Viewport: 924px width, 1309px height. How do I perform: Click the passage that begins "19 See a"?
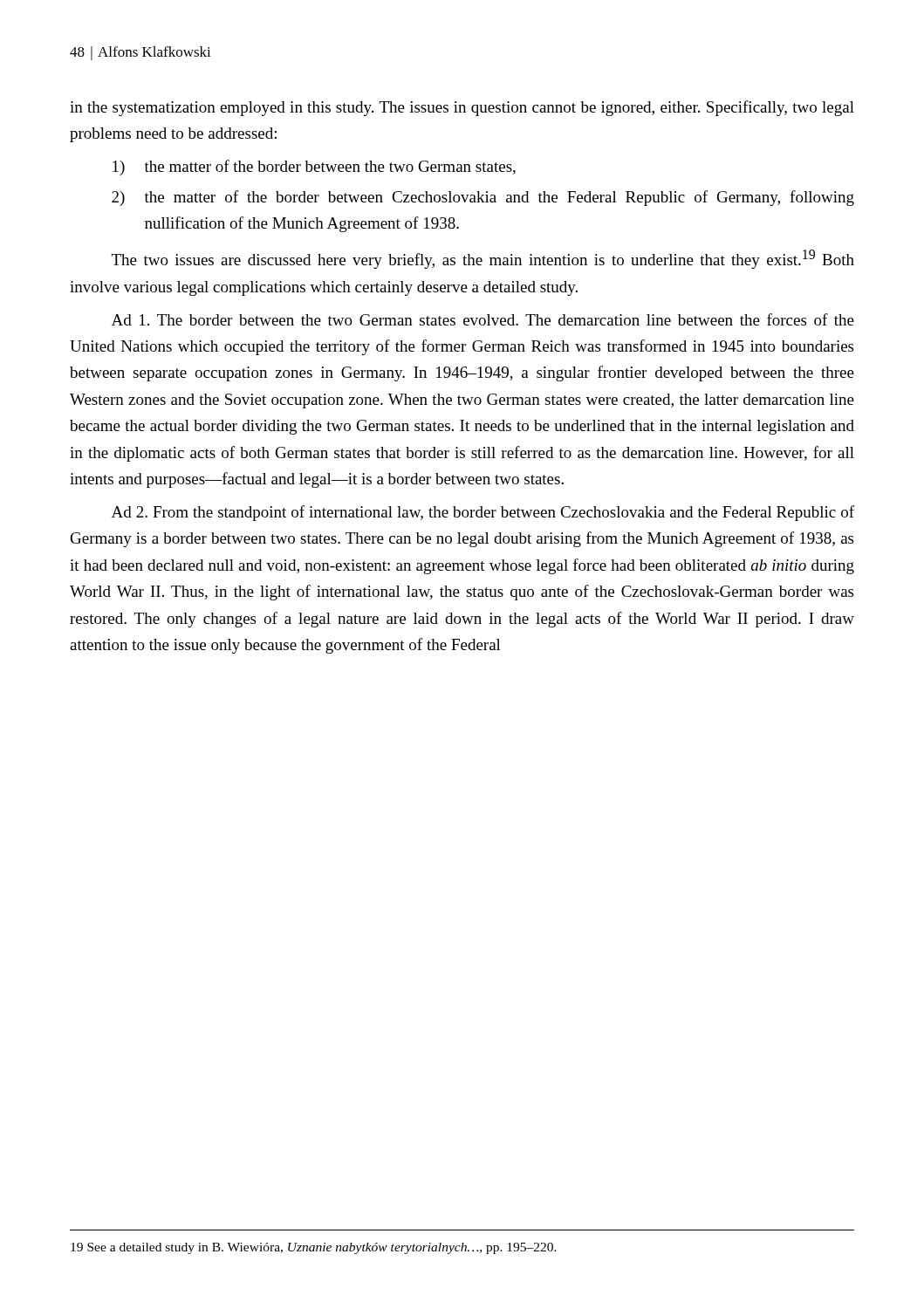point(313,1246)
